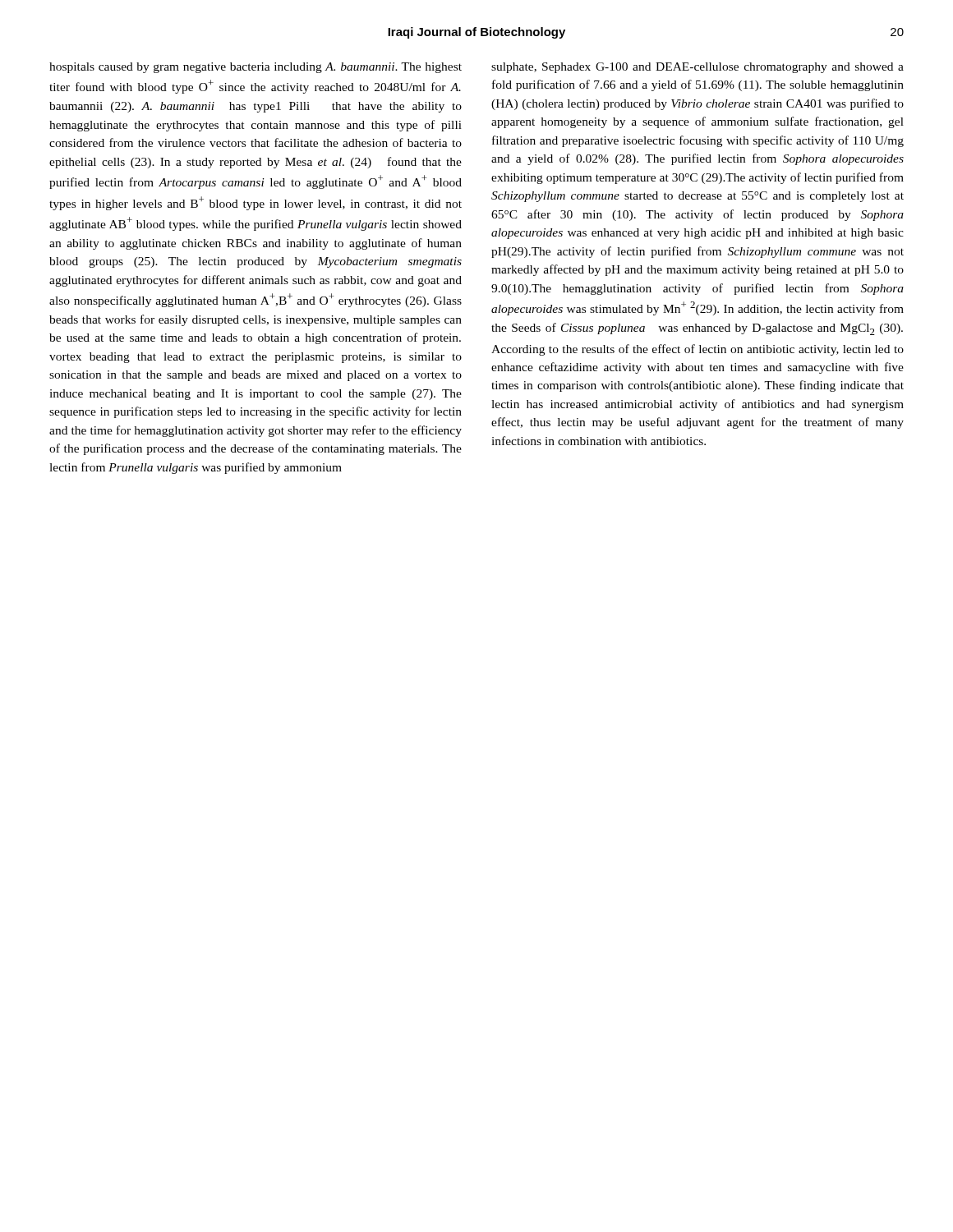Image resolution: width=953 pixels, height=1232 pixels.
Task: Click the passage that begins "hospitals caused by gram negative bacteria"
Action: tap(255, 266)
